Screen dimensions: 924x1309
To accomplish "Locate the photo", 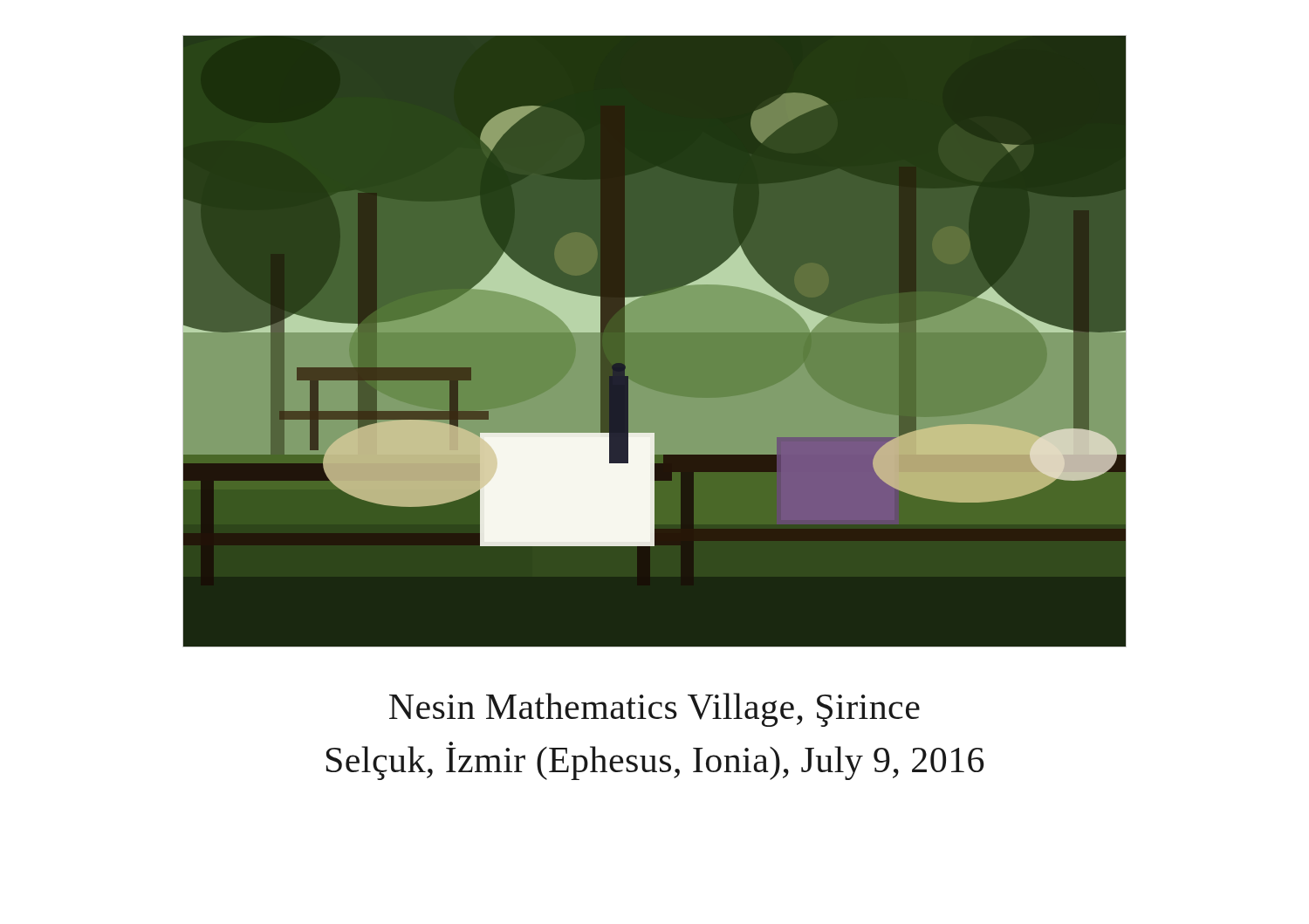I will [x=654, y=341].
